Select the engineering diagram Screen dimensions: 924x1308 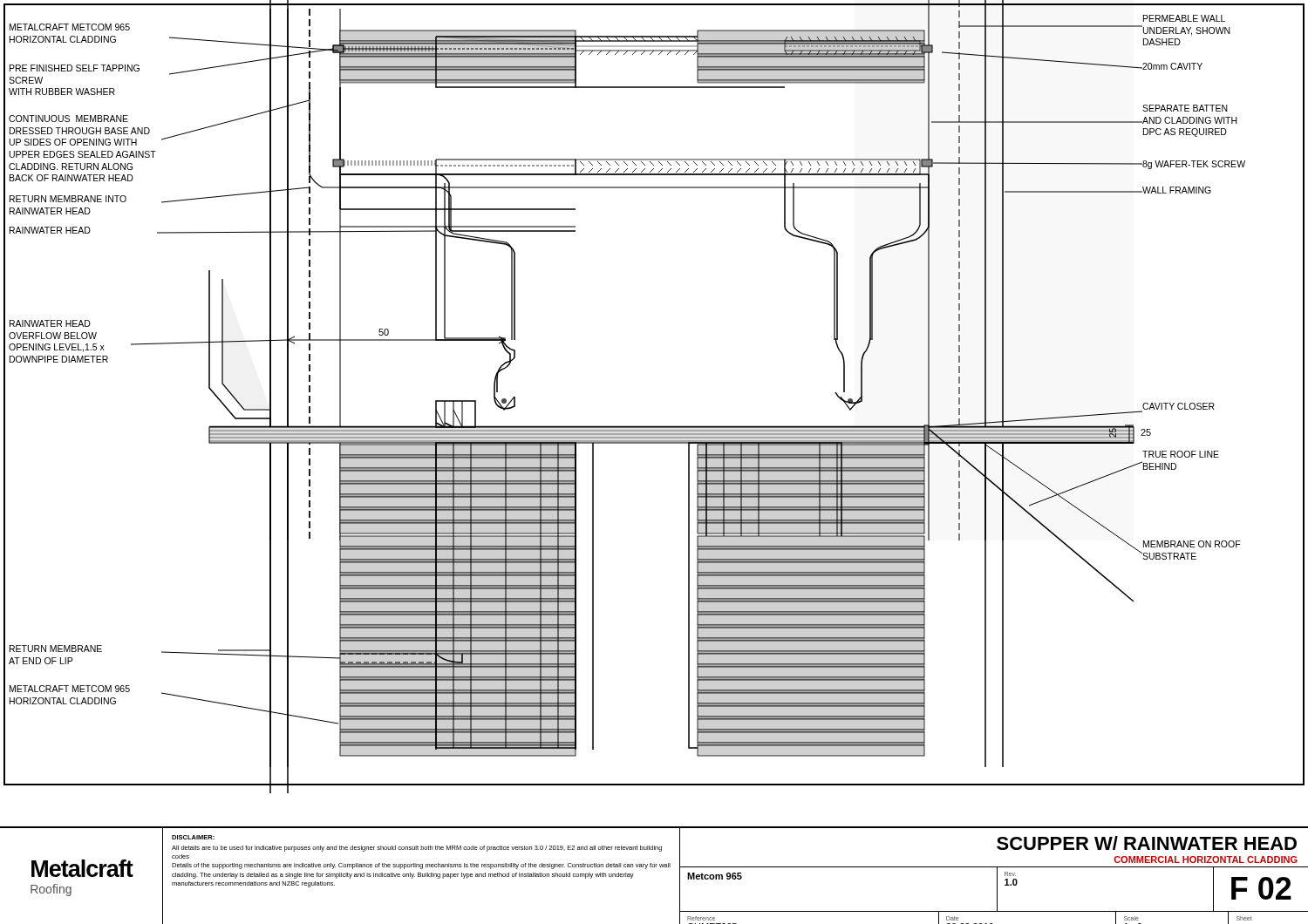click(x=654, y=397)
